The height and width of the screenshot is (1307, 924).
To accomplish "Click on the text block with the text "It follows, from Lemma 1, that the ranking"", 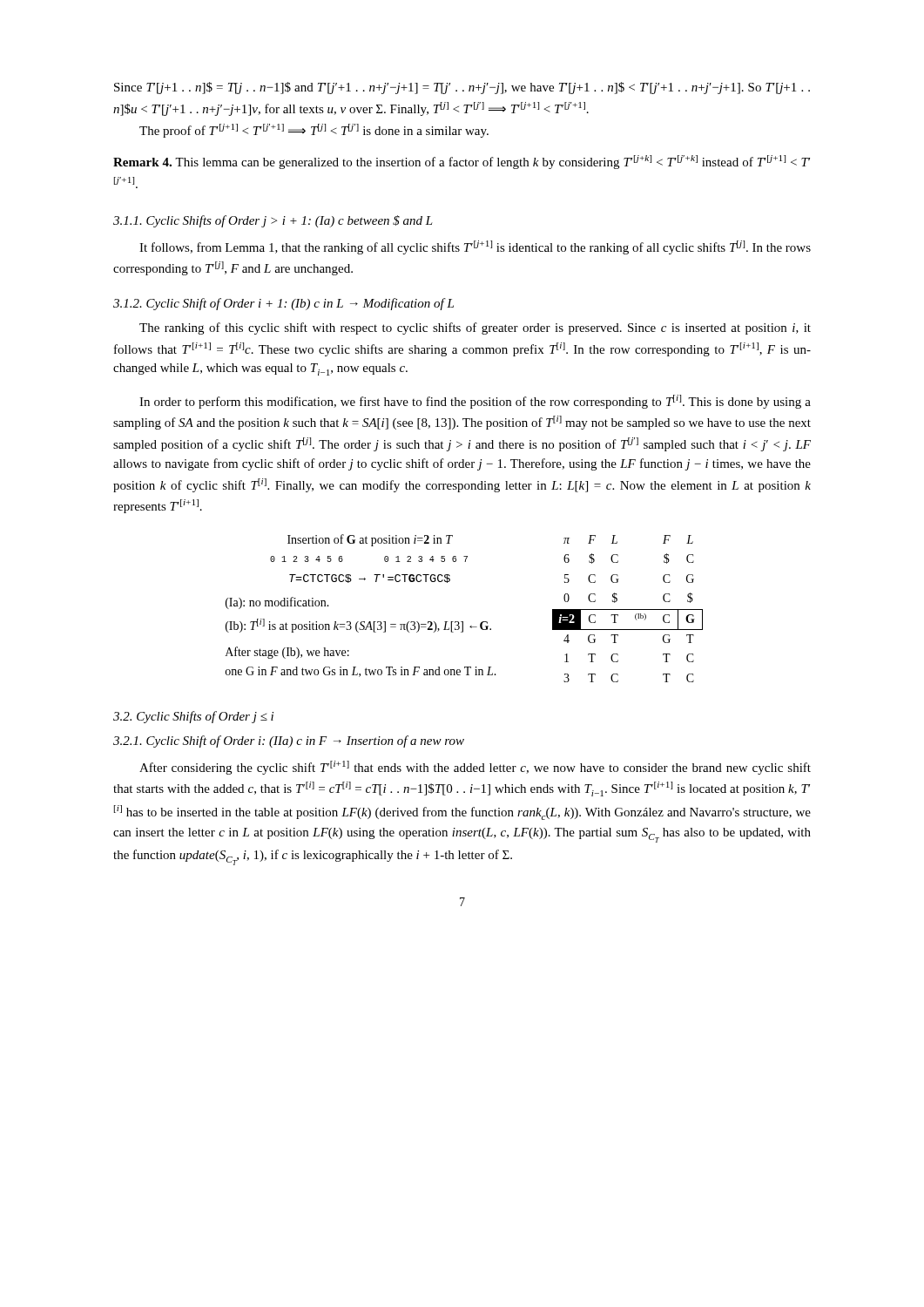I will 462,256.
